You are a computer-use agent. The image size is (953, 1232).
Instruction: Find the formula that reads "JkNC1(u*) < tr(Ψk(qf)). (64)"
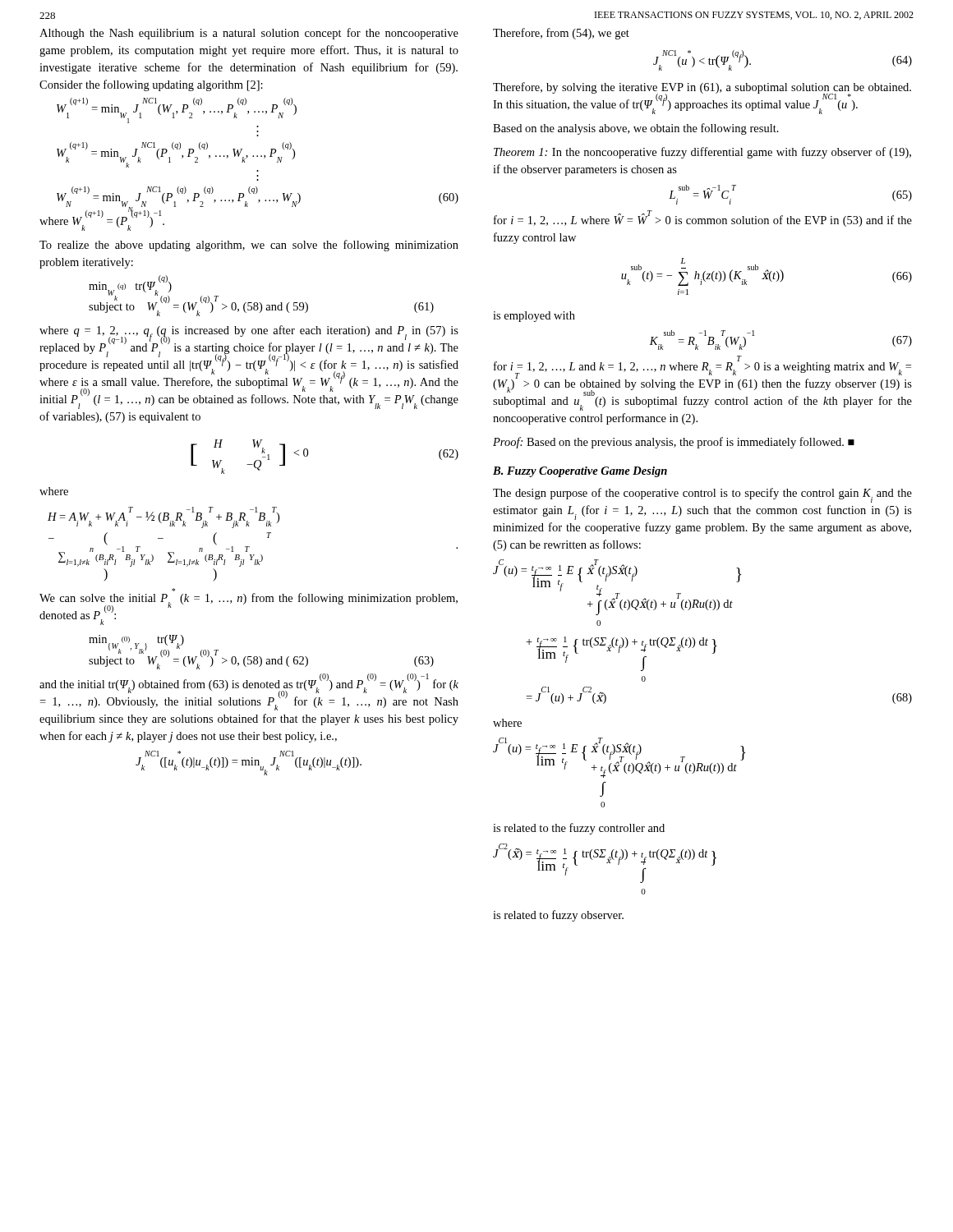click(702, 60)
